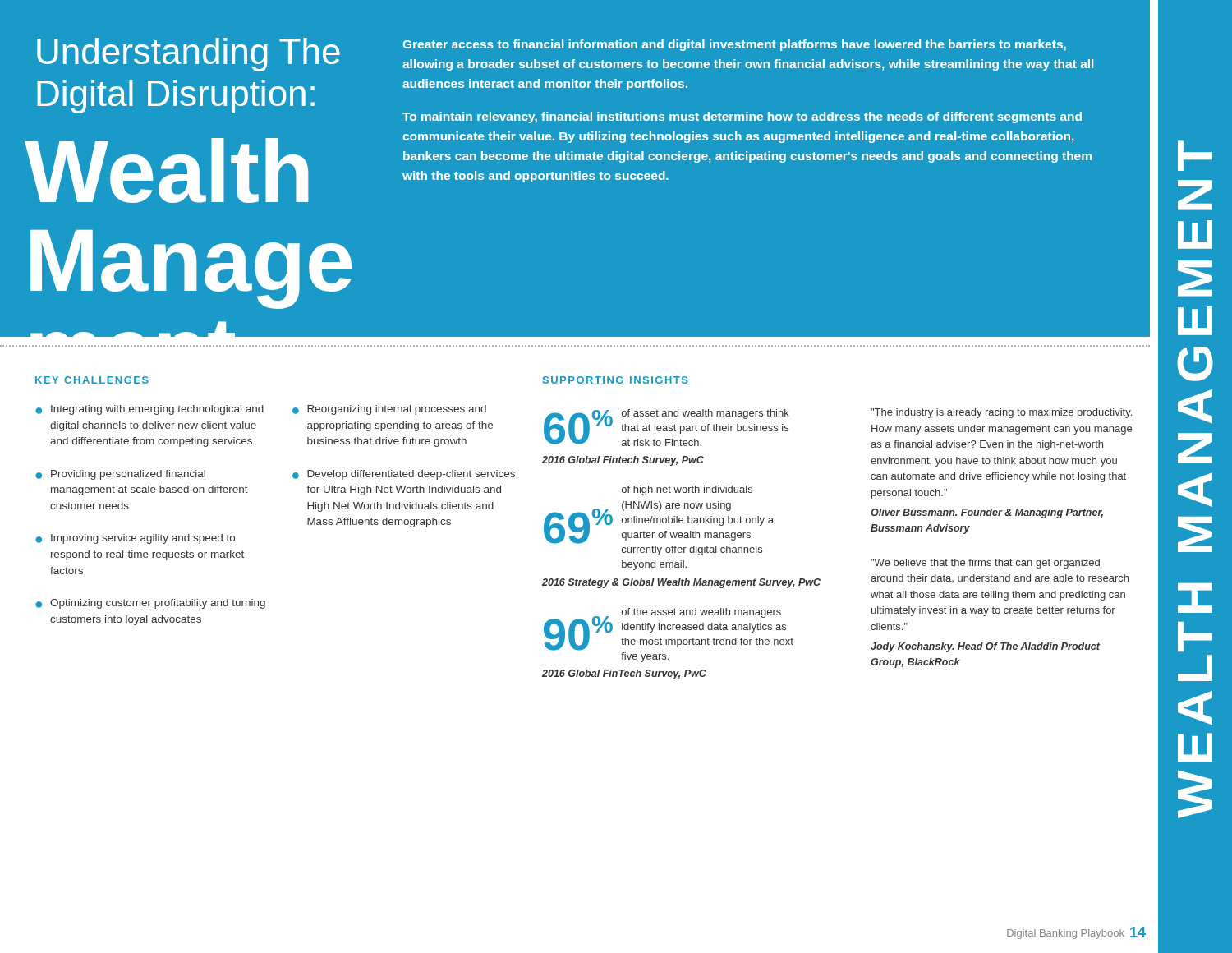Select the text block starting "● Reorganizing internal processes and"

pos(407,425)
